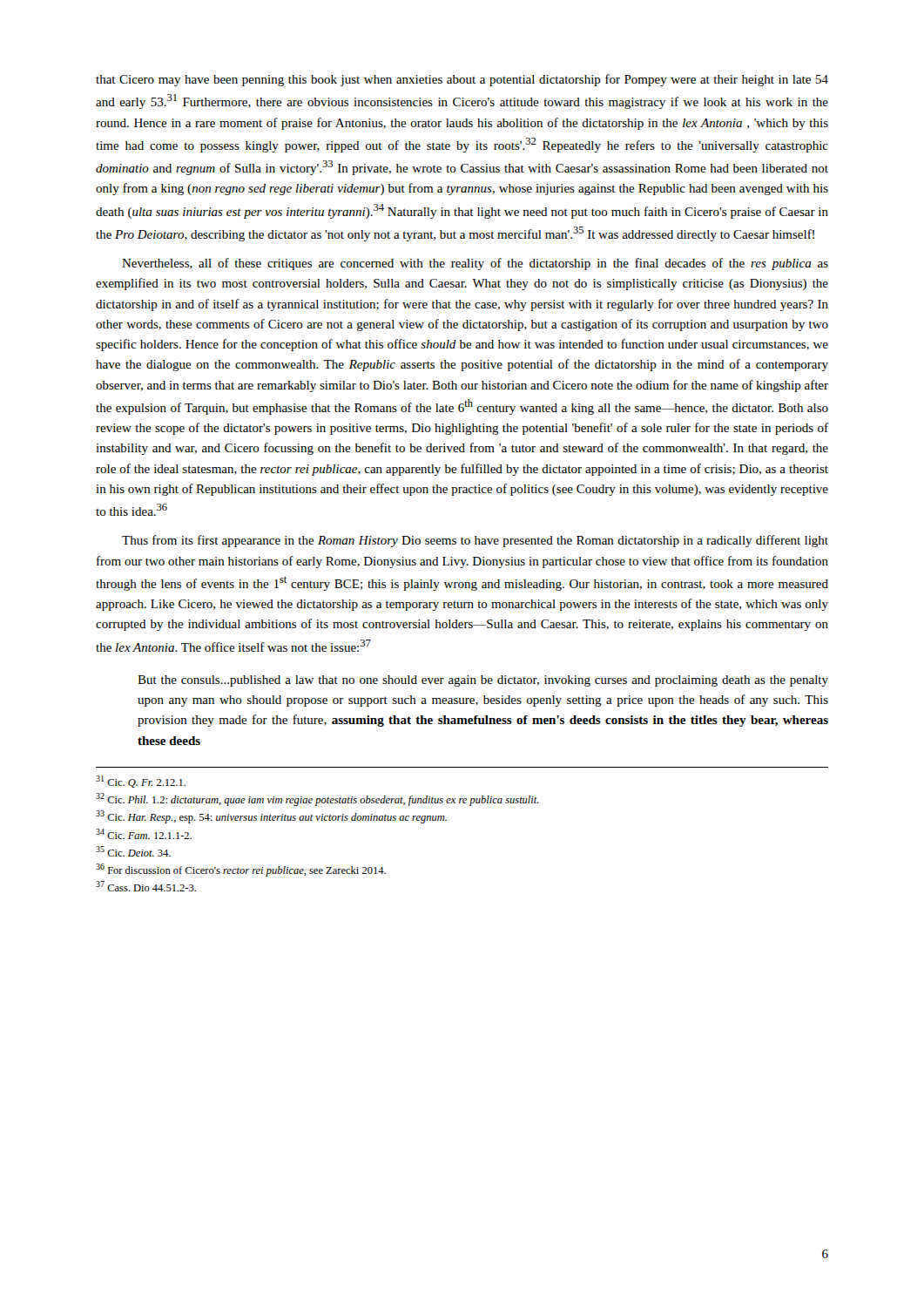Find the region starting "36 For discussion of Cicero's rector rei publicae,"
This screenshot has height=1307, width=924.
(241, 870)
